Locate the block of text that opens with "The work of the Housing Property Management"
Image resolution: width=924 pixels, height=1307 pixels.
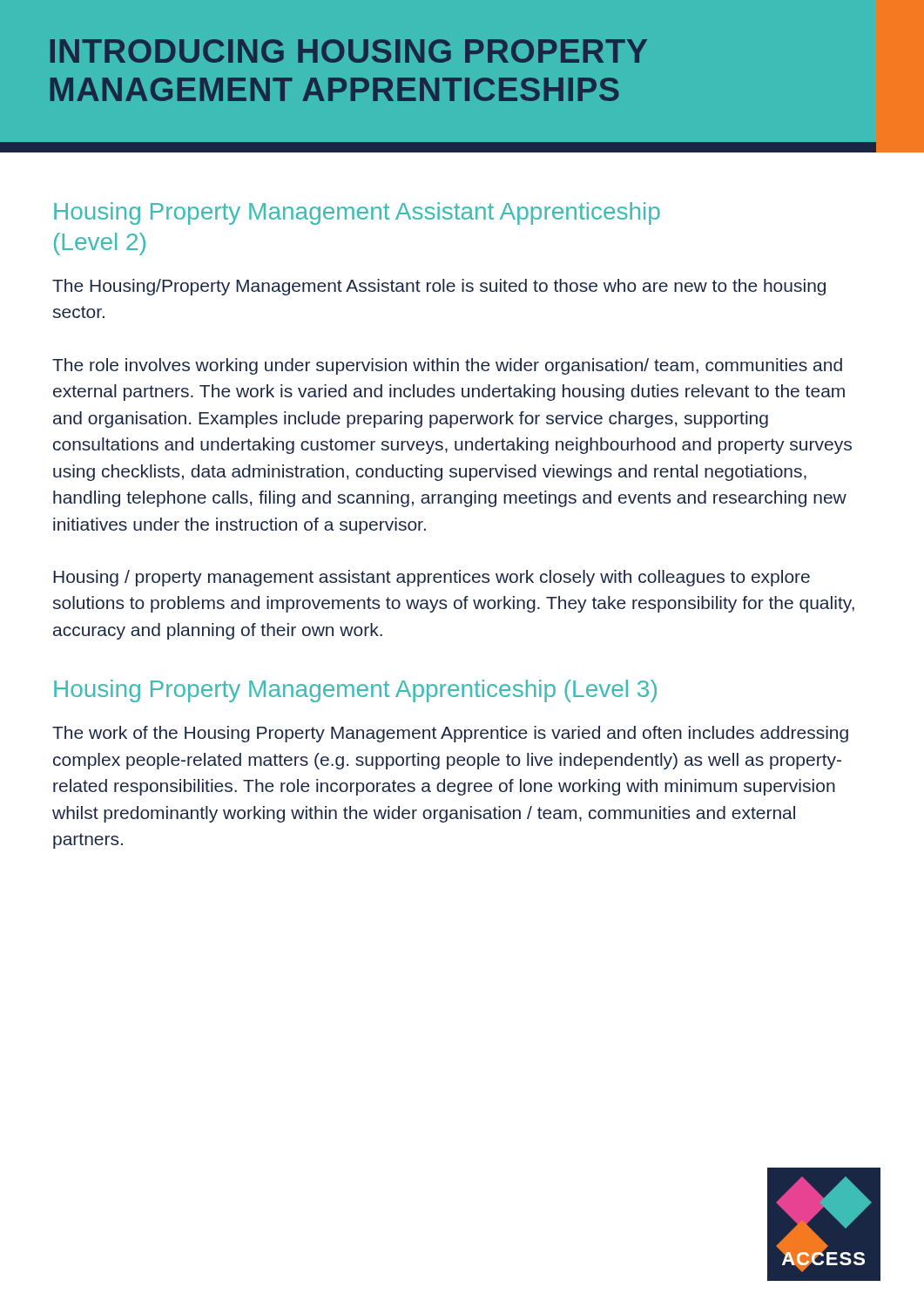point(462,786)
